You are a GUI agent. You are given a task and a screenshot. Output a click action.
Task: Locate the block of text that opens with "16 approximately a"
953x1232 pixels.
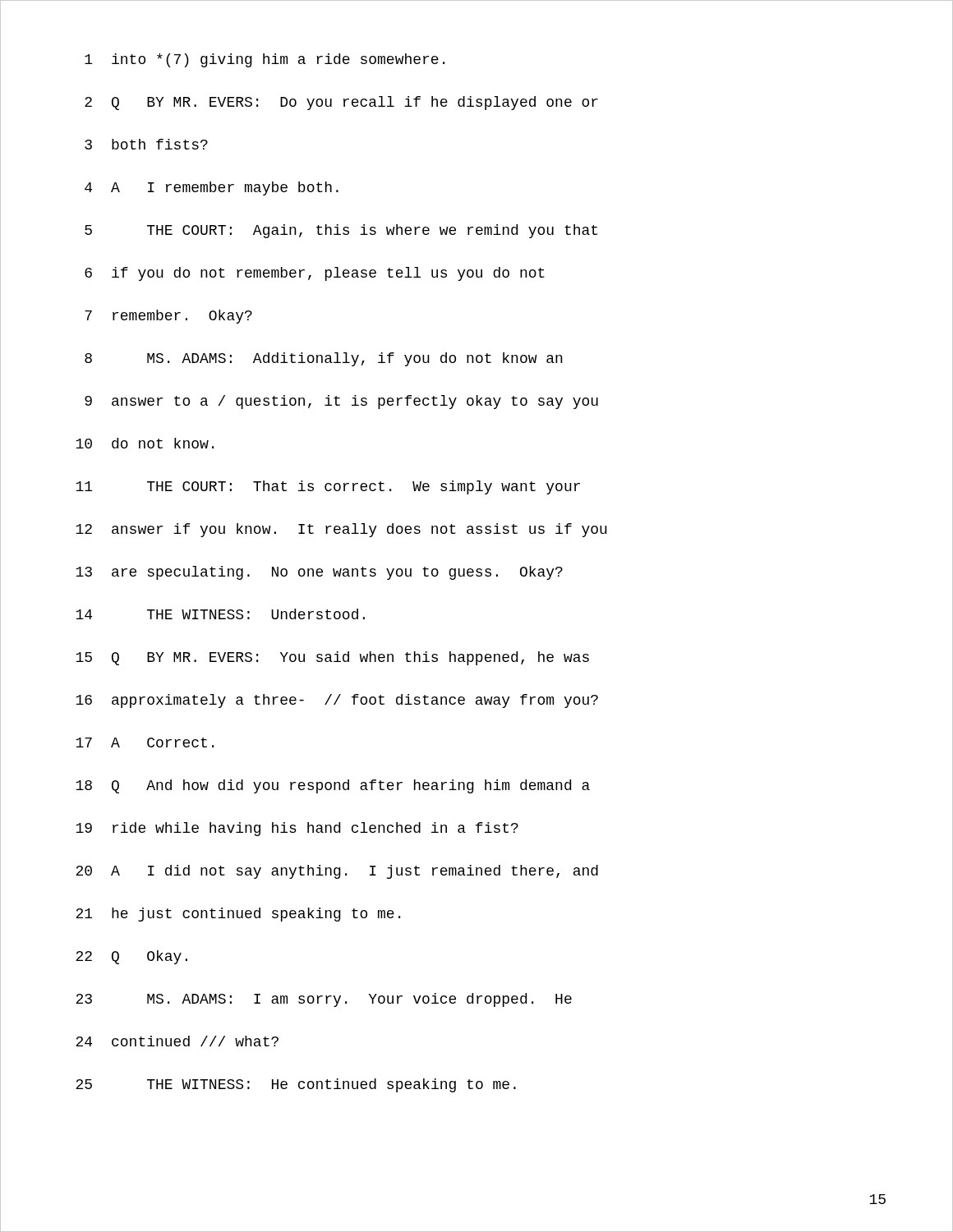click(x=476, y=701)
